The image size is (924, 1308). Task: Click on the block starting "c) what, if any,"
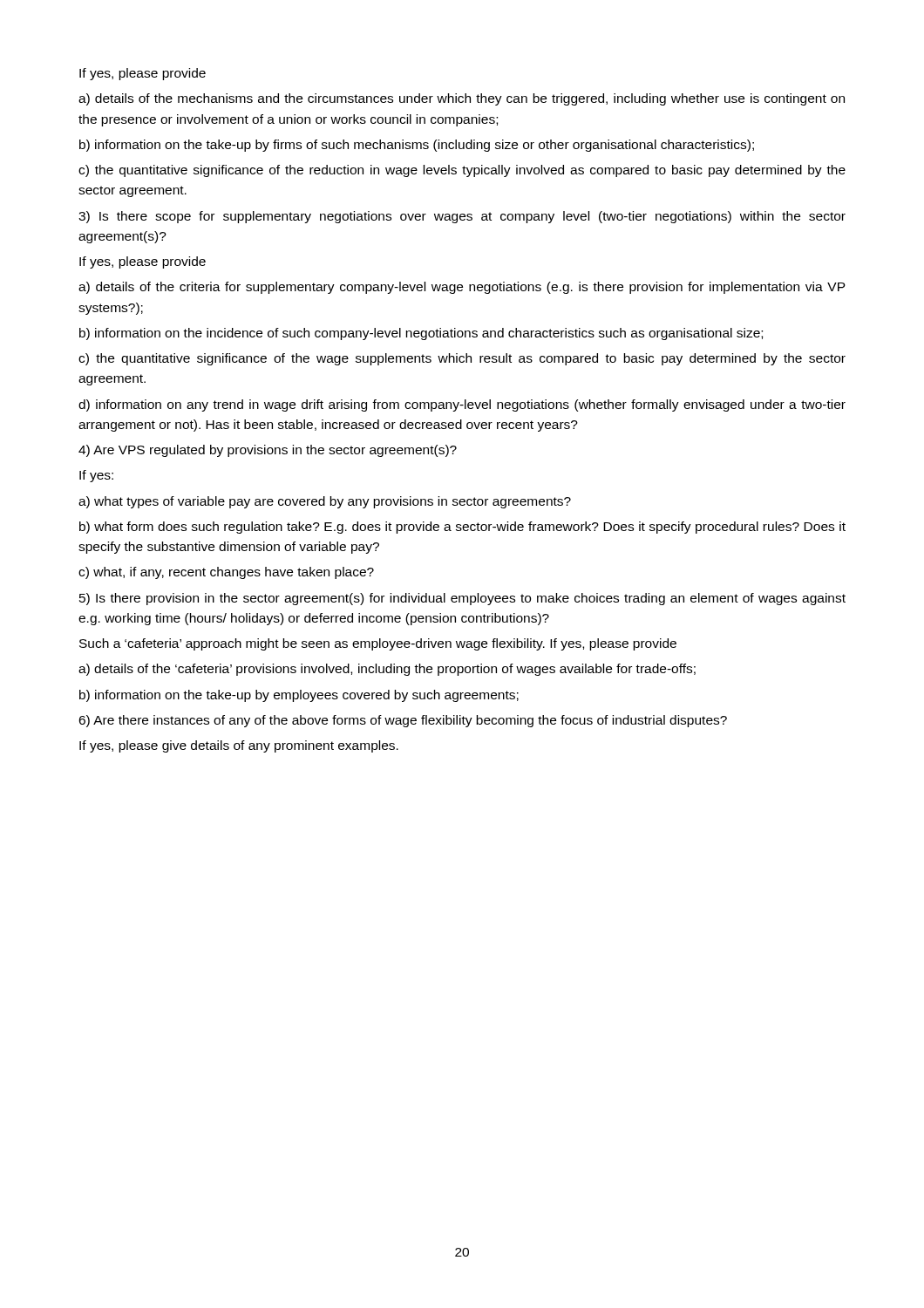click(226, 573)
